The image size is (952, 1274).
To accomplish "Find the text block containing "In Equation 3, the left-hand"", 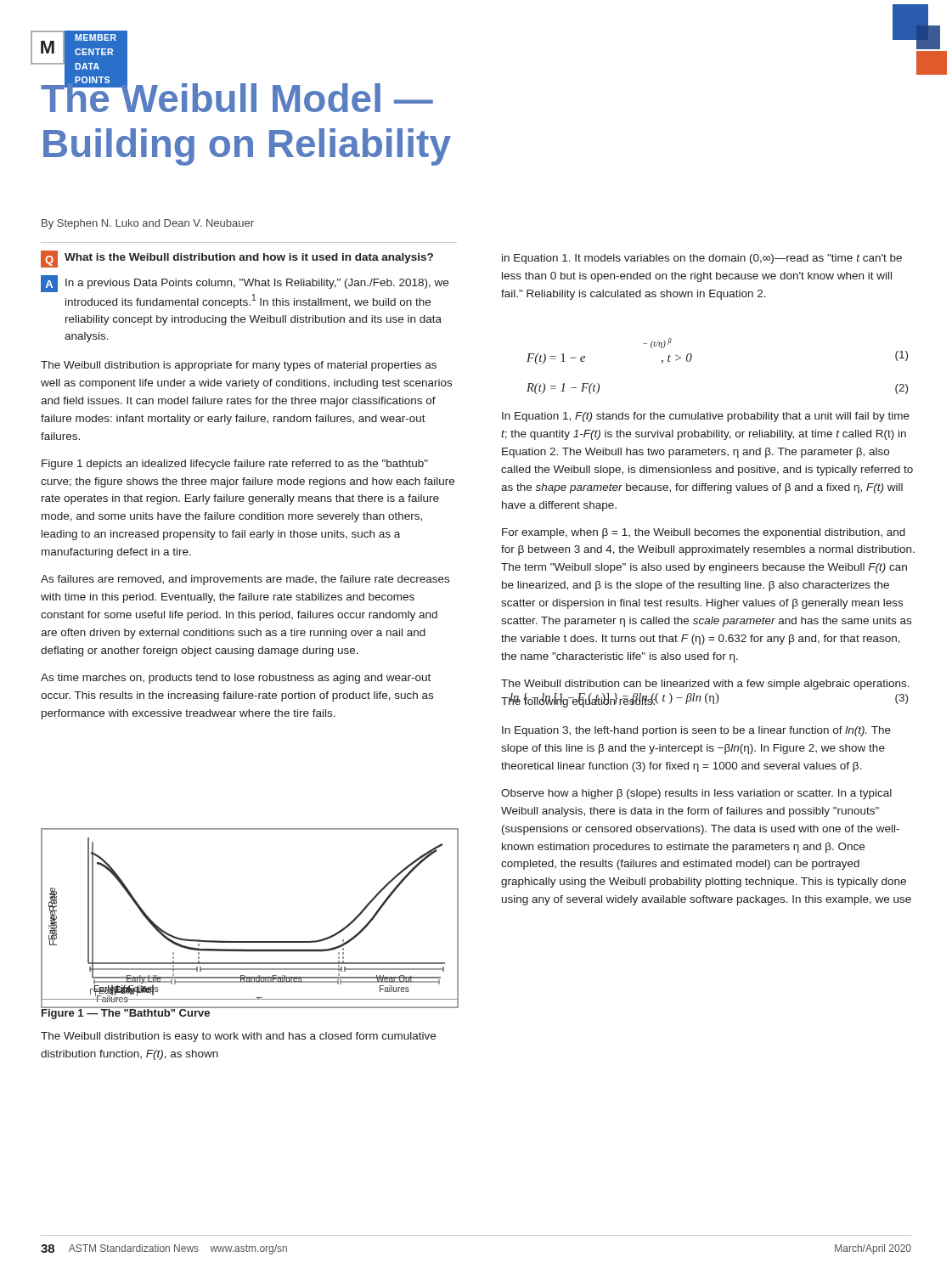I will (x=708, y=815).
